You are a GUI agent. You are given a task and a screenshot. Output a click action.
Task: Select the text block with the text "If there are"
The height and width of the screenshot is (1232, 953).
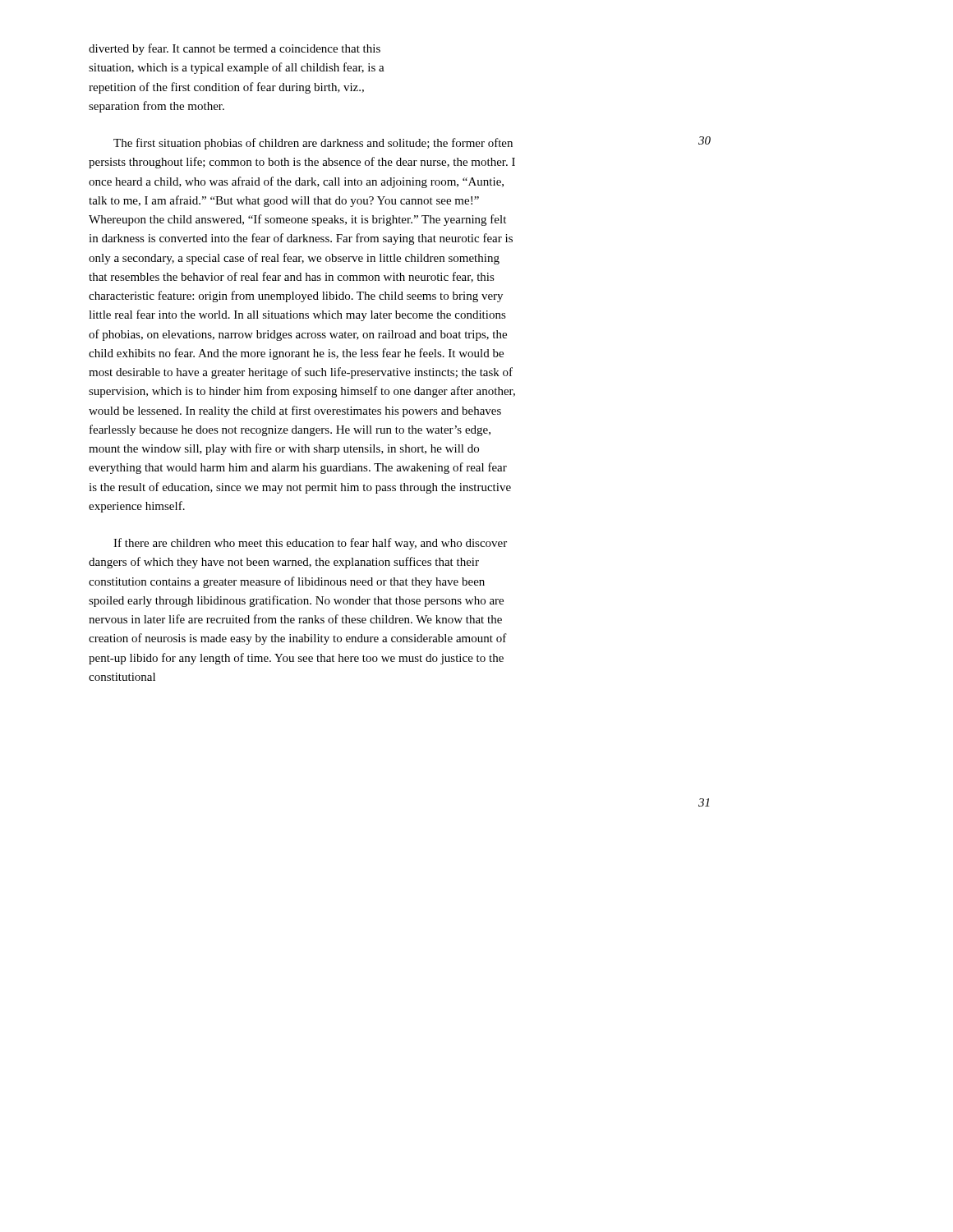(298, 610)
